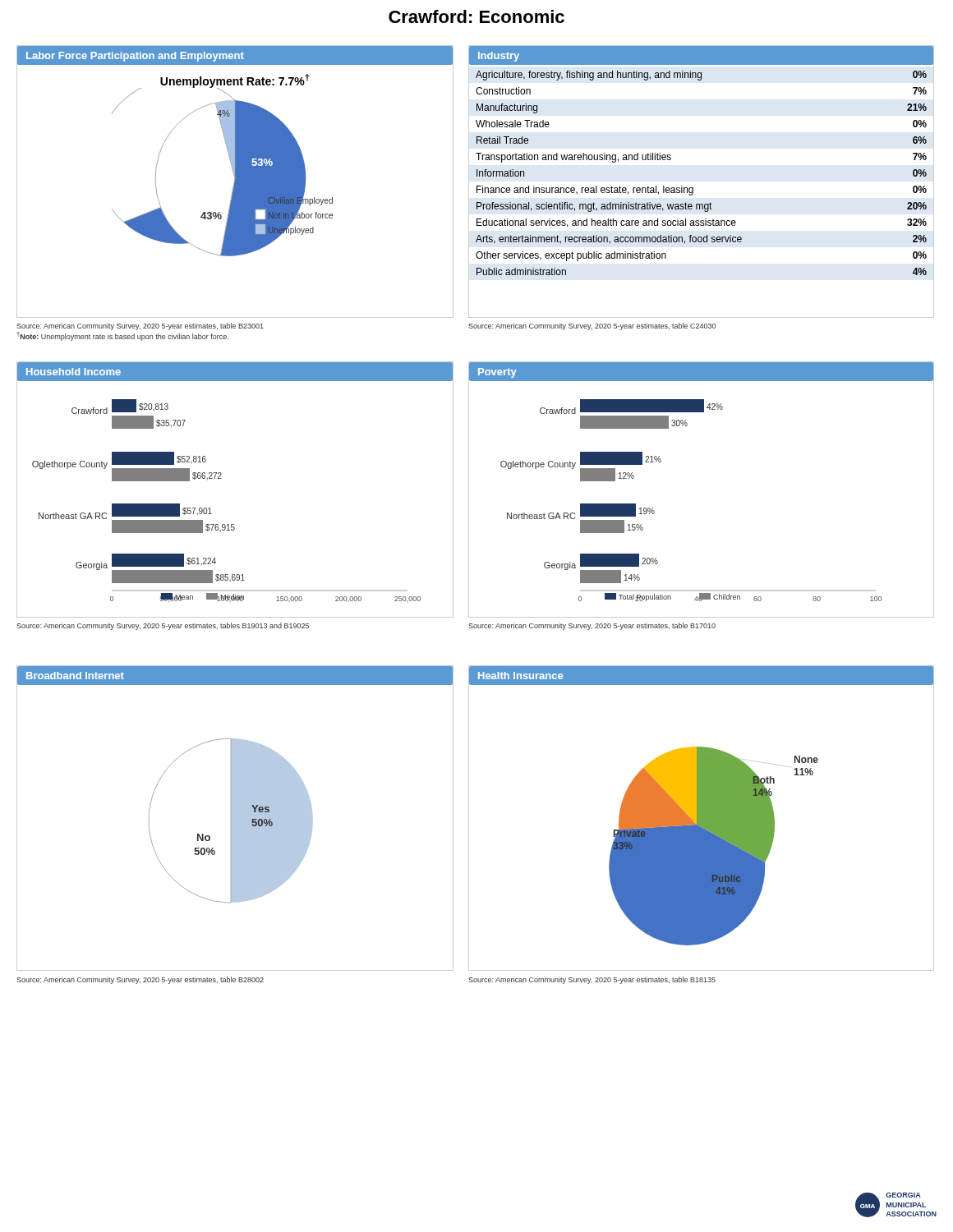This screenshot has width=953, height=1232.
Task: Select the section header that reads "Industry Agriculture, forestry, fishing and hunting, and mining0%"
Action: [x=701, y=55]
